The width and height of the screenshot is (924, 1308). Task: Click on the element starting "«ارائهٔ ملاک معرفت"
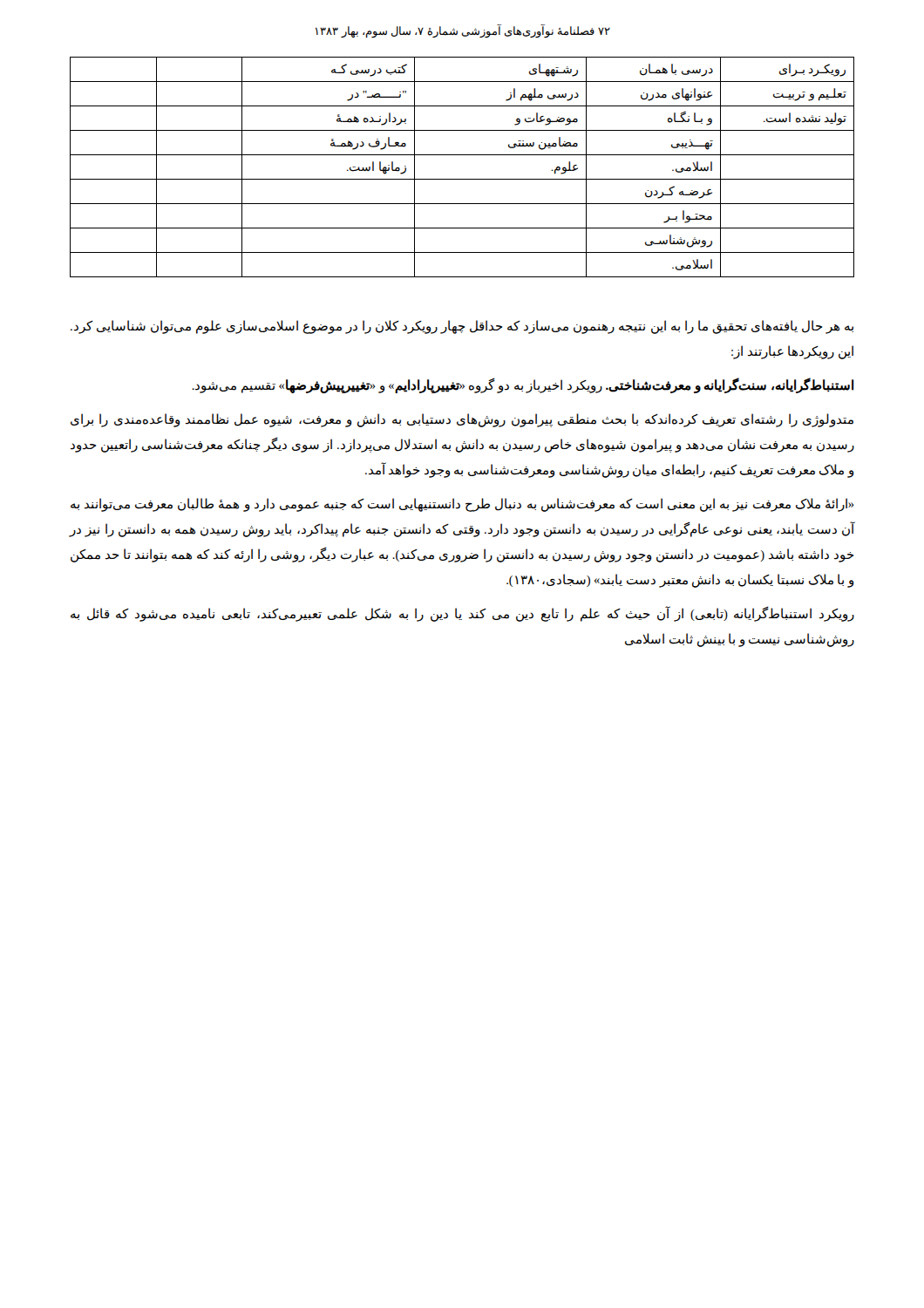coord(462,542)
